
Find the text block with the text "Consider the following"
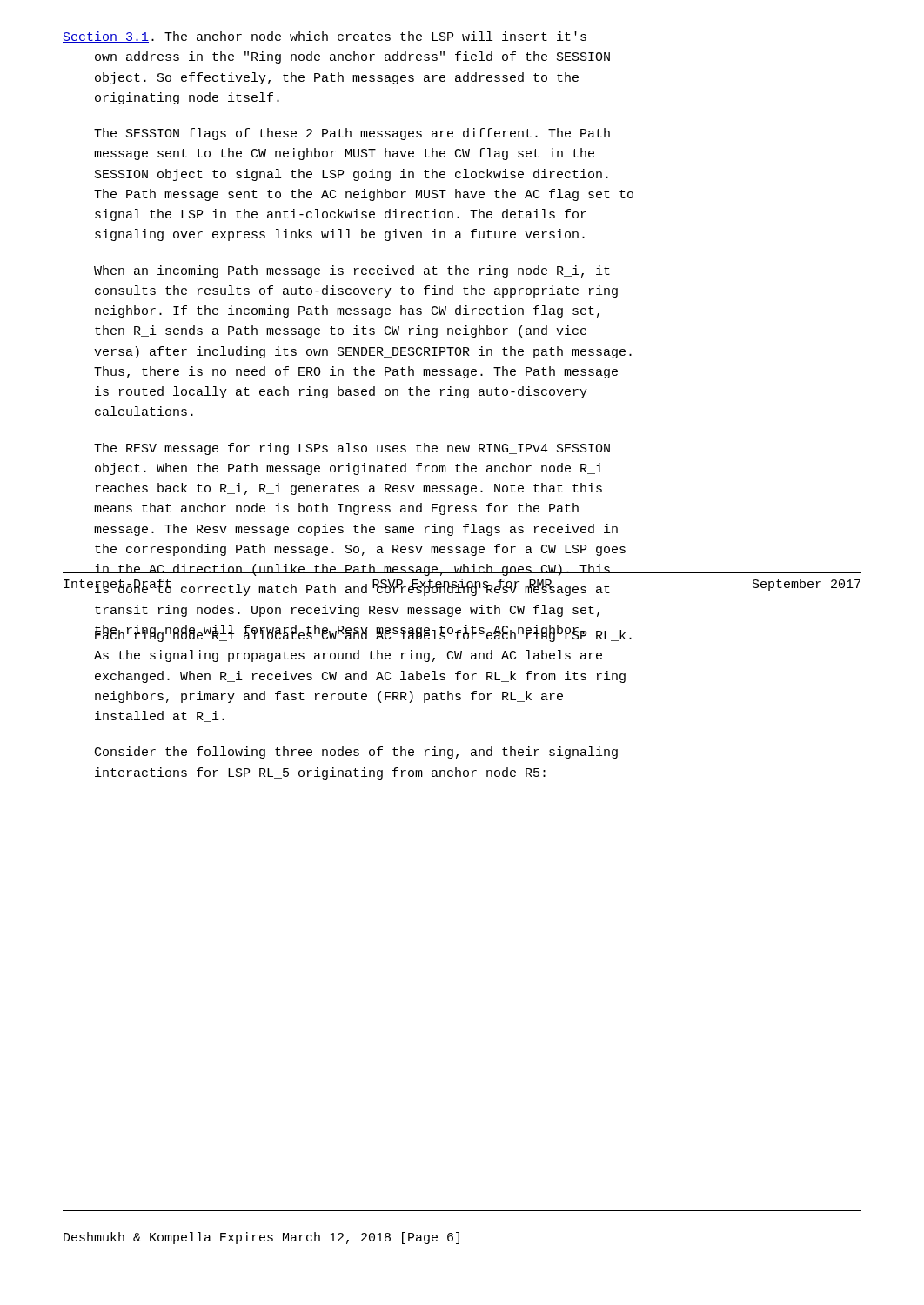pos(462,763)
